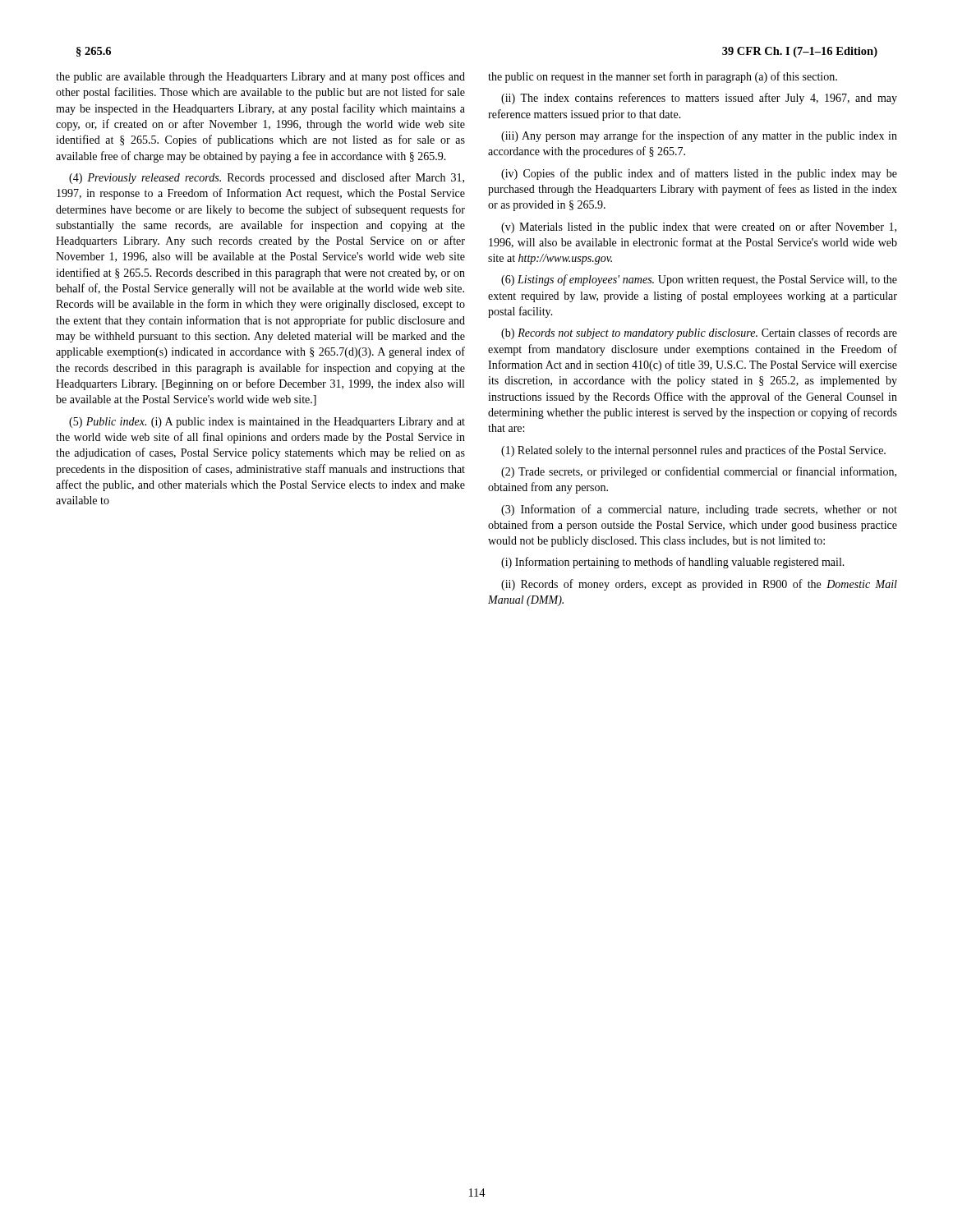Click on the text block starting "(5) Public index. (i) A"
The height and width of the screenshot is (1232, 953).
click(260, 461)
